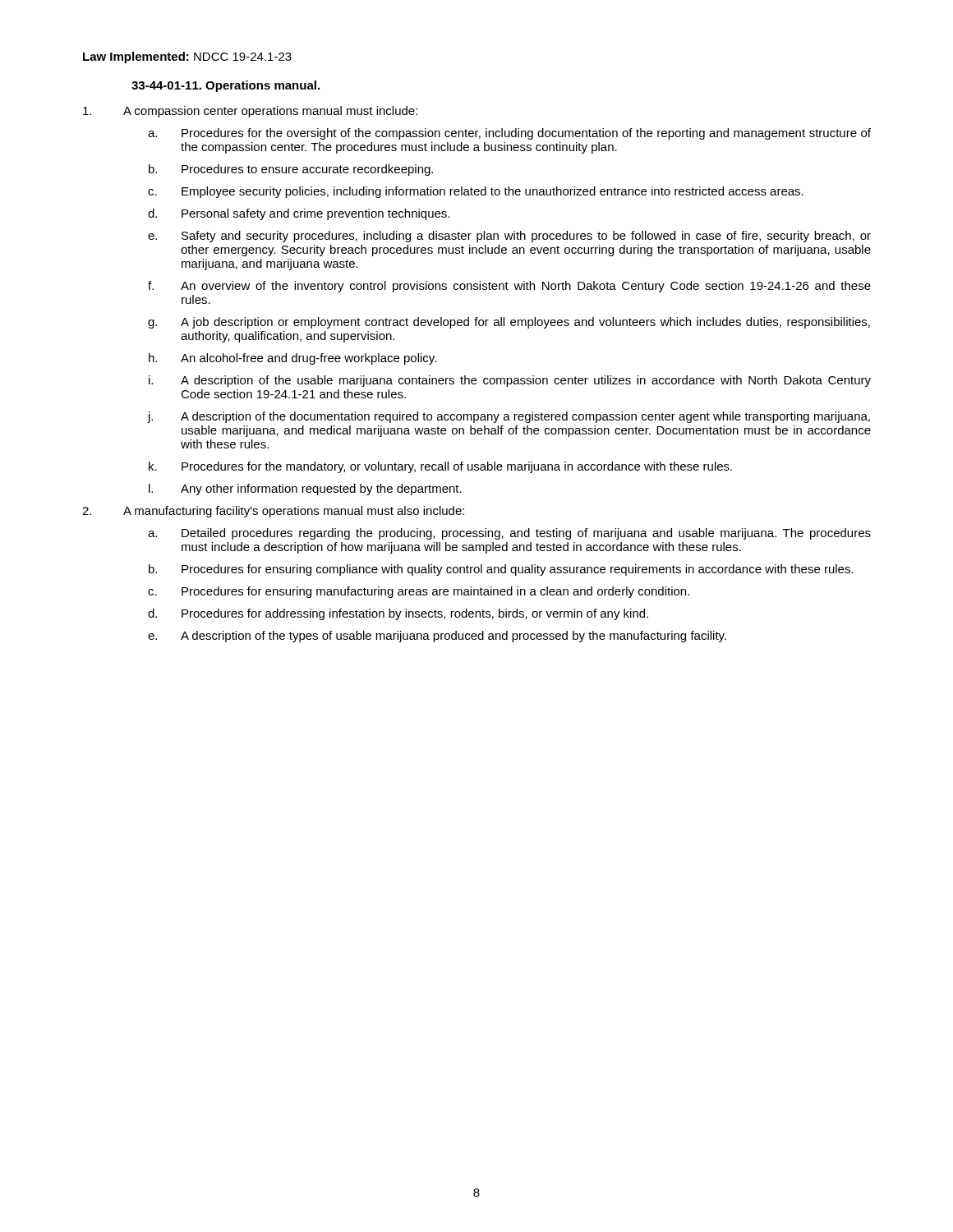Image resolution: width=953 pixels, height=1232 pixels.
Task: Click the passage that begins "c. Procedures for ensuring"
Action: [509, 591]
